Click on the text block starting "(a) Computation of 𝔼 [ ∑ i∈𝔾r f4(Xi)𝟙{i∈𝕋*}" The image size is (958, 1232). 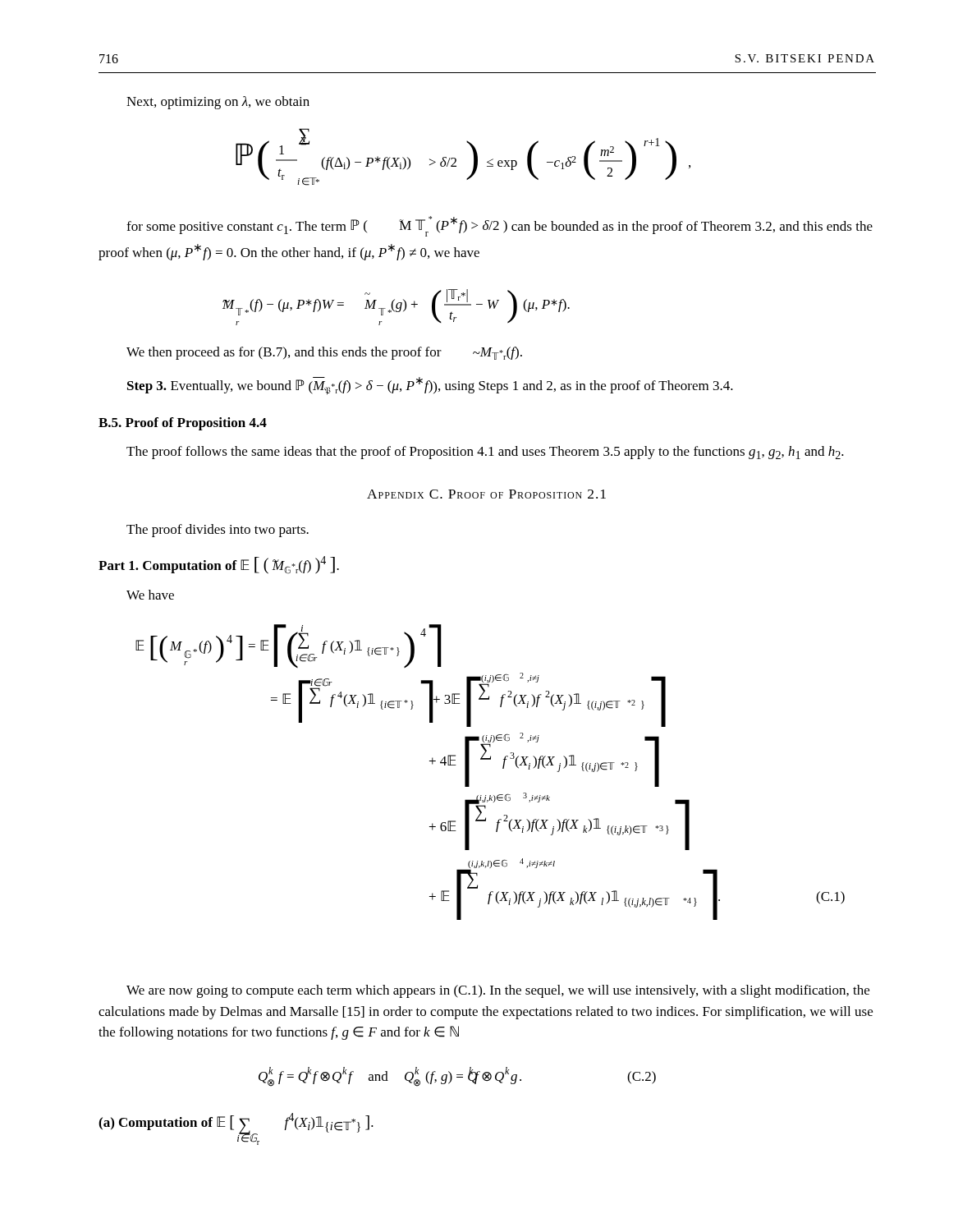[x=236, y=1123]
